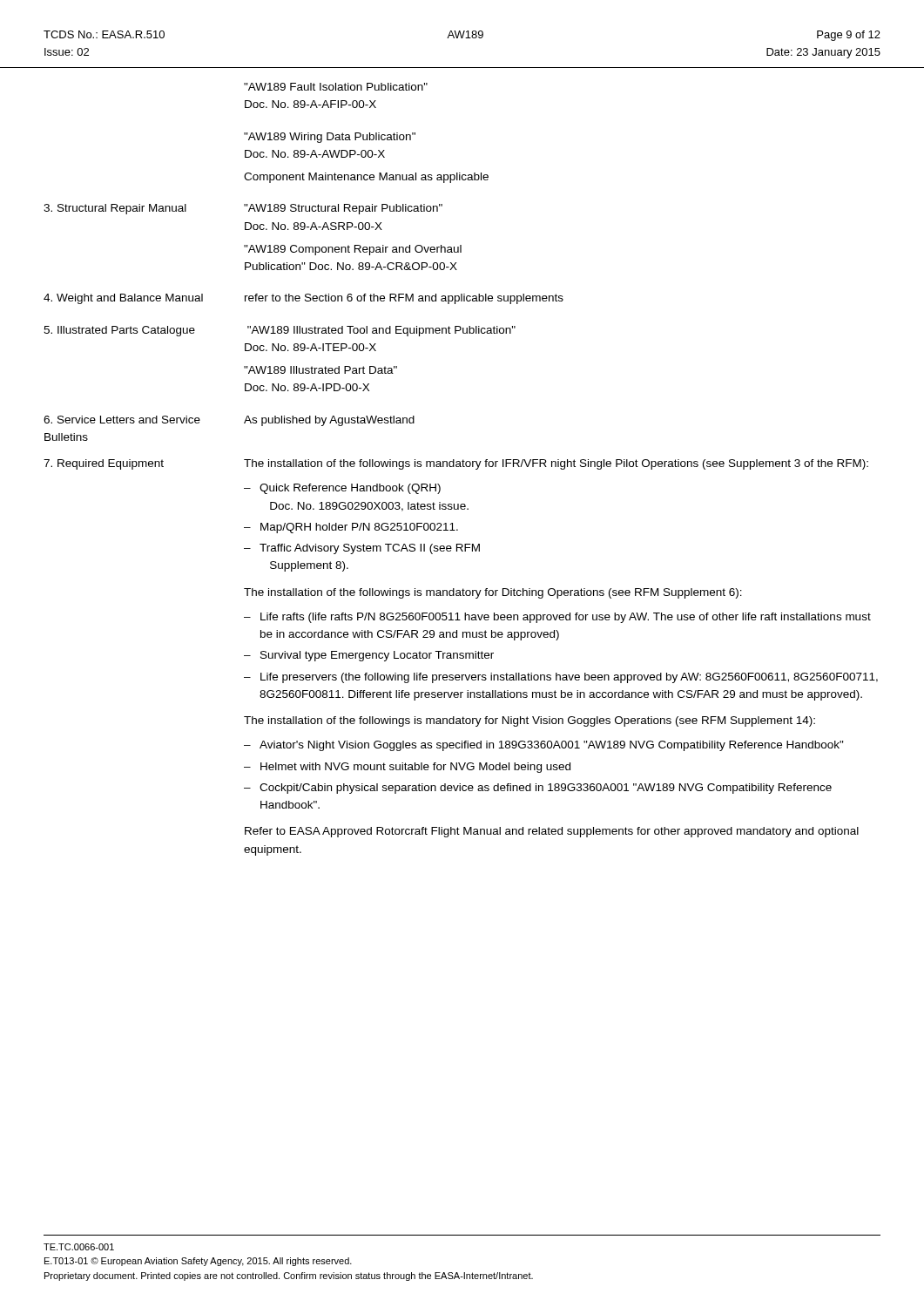Screen dimensions: 1307x924
Task: Locate the text with the text "As published by AgustaWestland"
Action: tap(329, 421)
